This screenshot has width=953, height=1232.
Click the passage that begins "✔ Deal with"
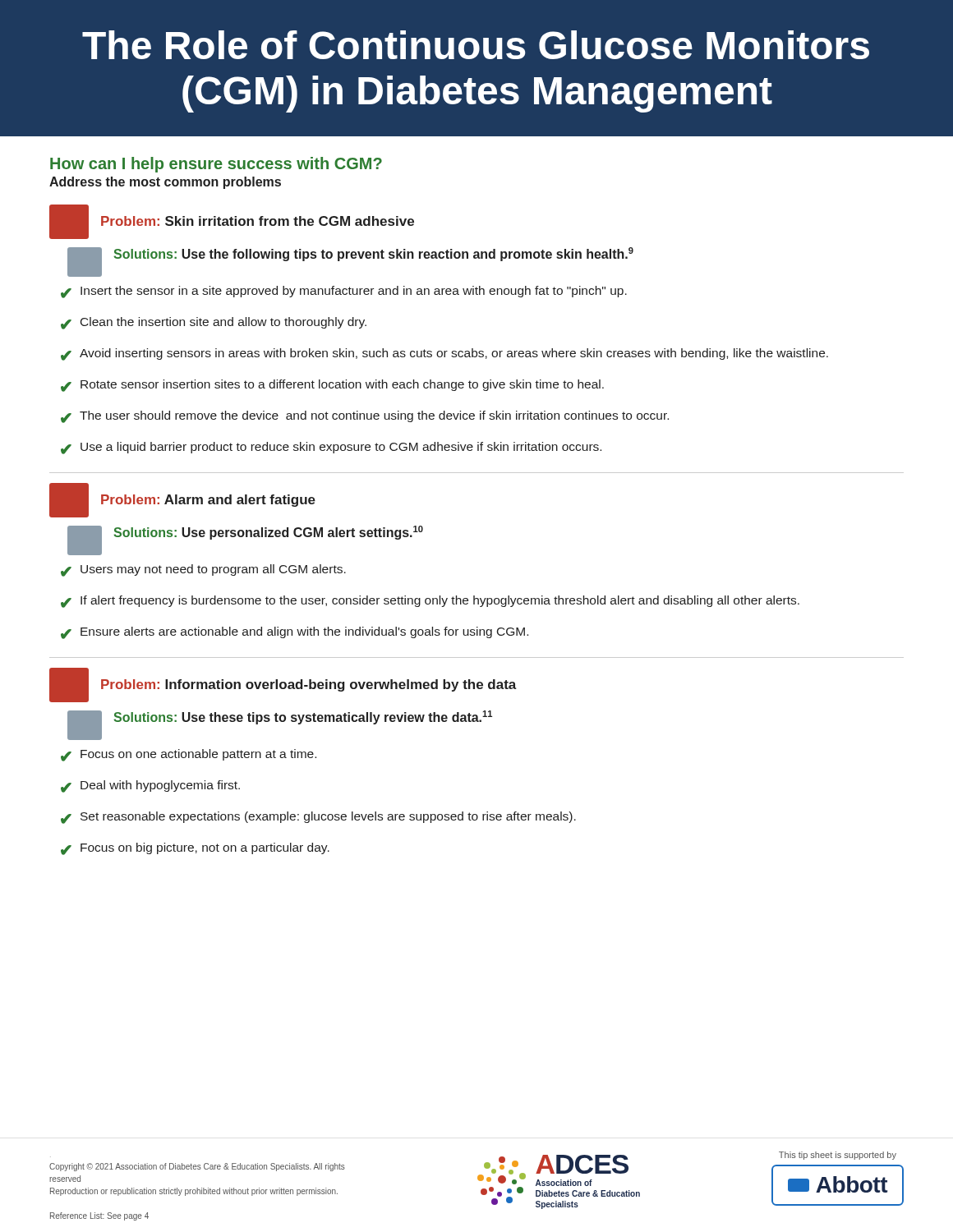coord(150,788)
